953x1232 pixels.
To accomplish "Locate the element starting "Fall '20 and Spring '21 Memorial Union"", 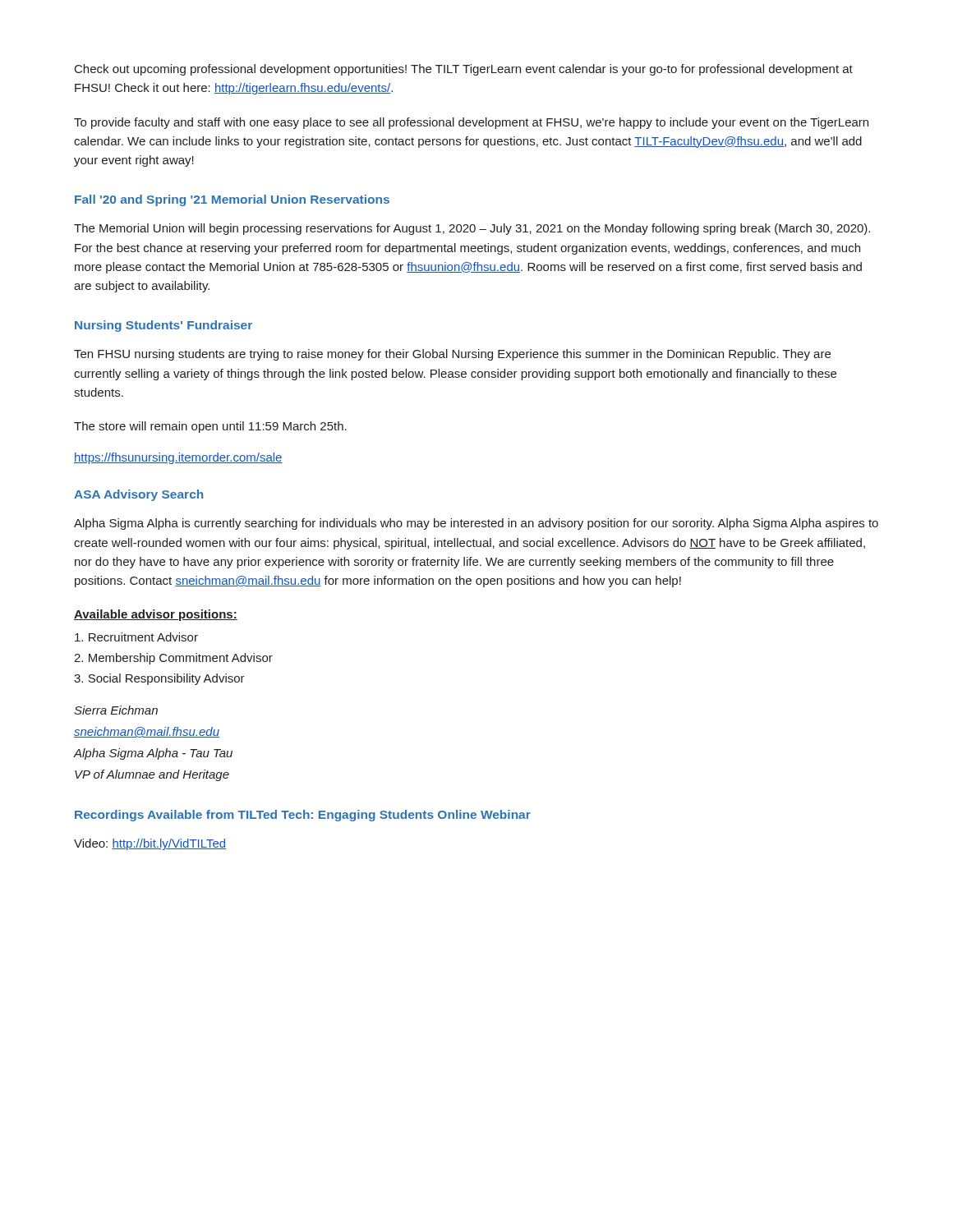I will pyautogui.click(x=232, y=199).
